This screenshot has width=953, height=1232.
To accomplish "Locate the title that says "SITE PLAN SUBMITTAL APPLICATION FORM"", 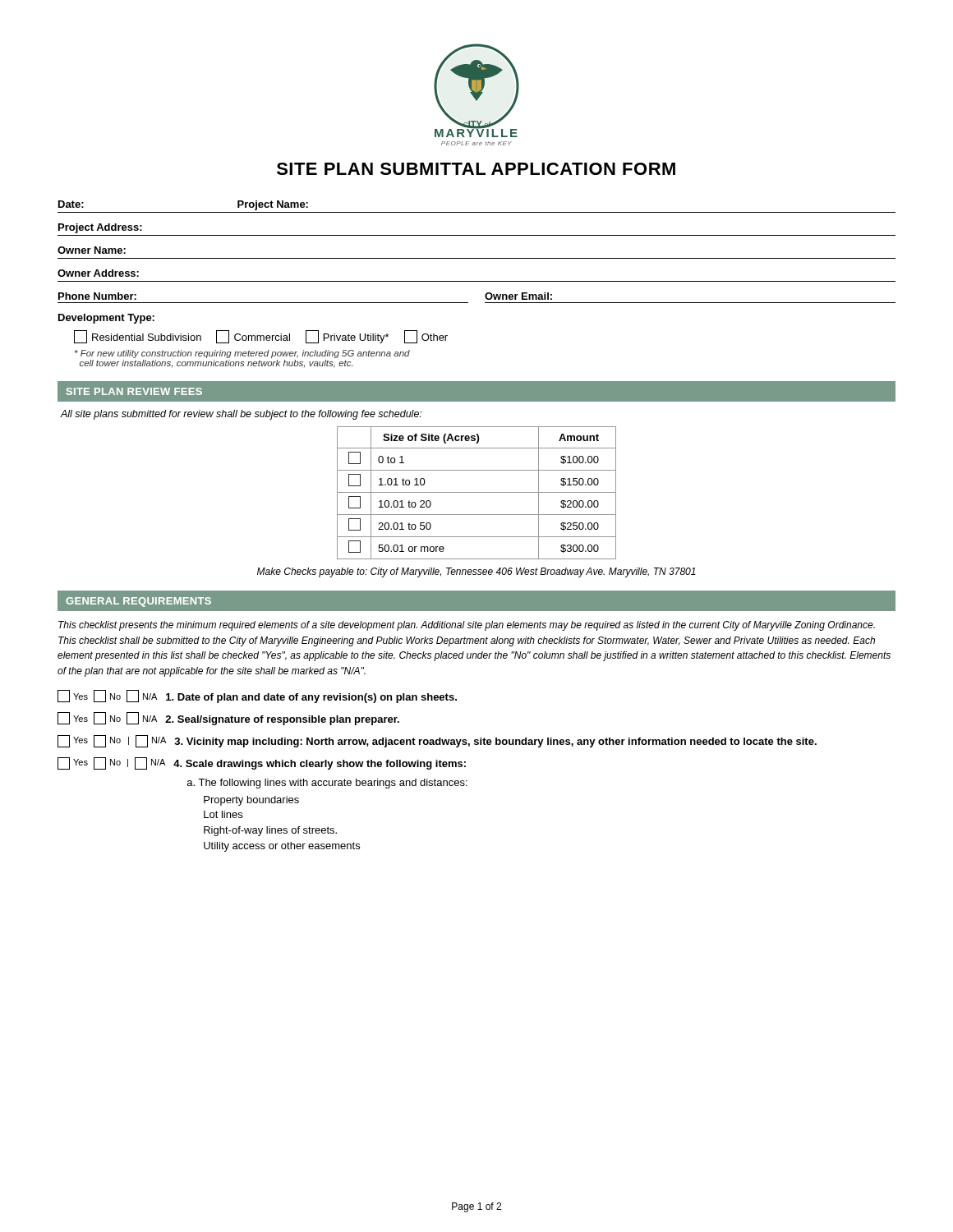I will coord(476,169).
